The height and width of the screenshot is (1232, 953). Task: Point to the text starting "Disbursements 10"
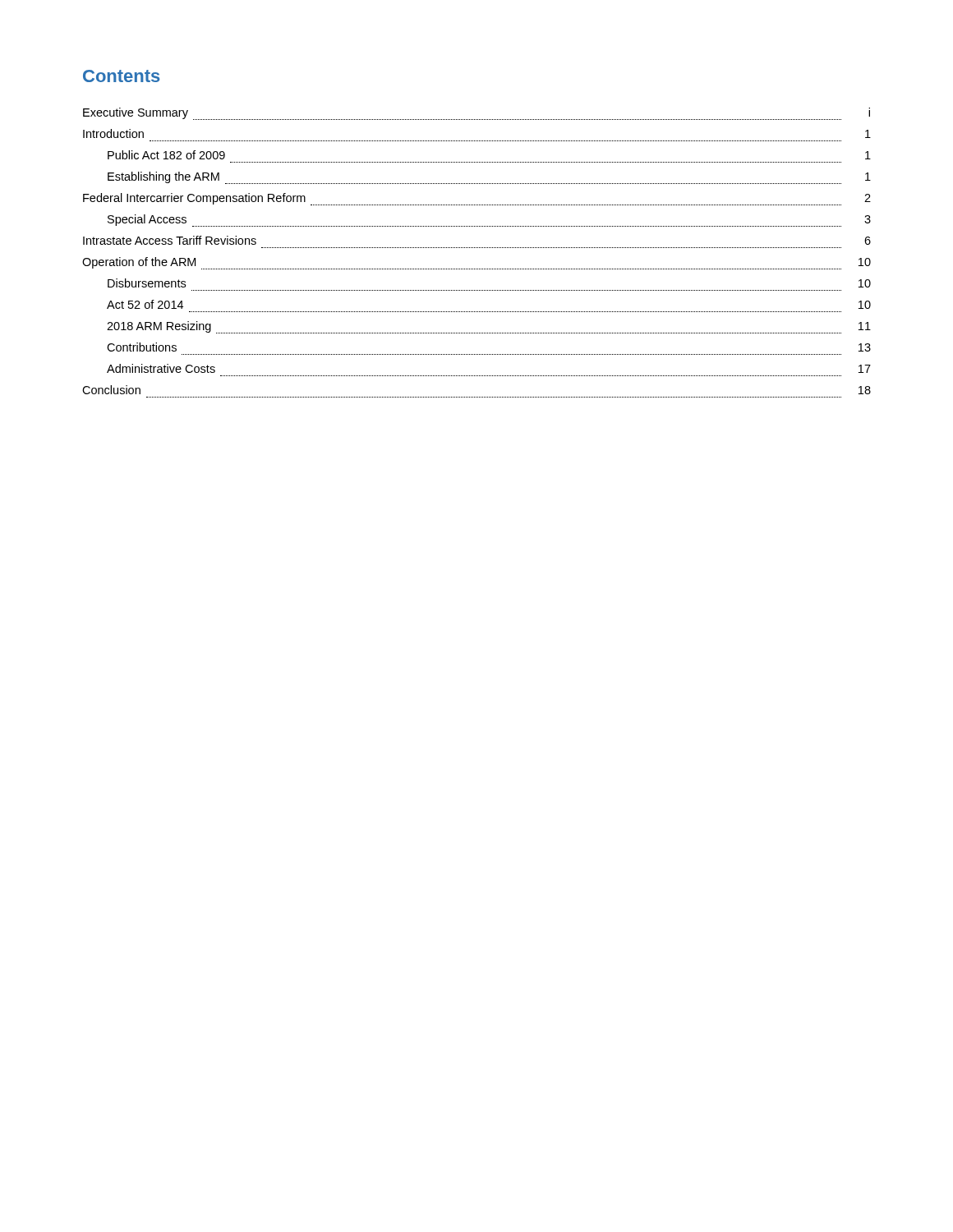click(476, 283)
